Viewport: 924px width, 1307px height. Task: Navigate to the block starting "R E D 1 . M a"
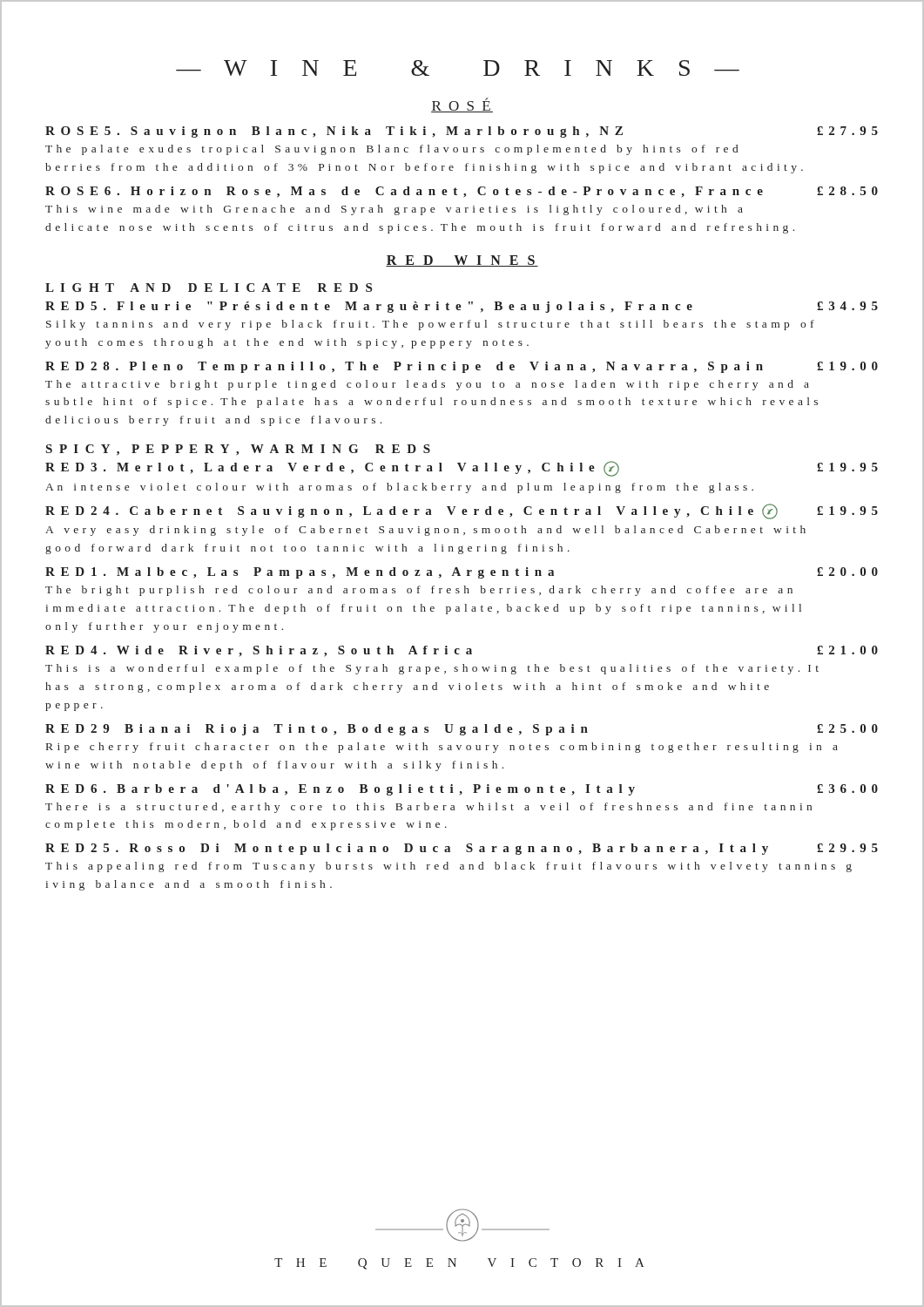(462, 600)
